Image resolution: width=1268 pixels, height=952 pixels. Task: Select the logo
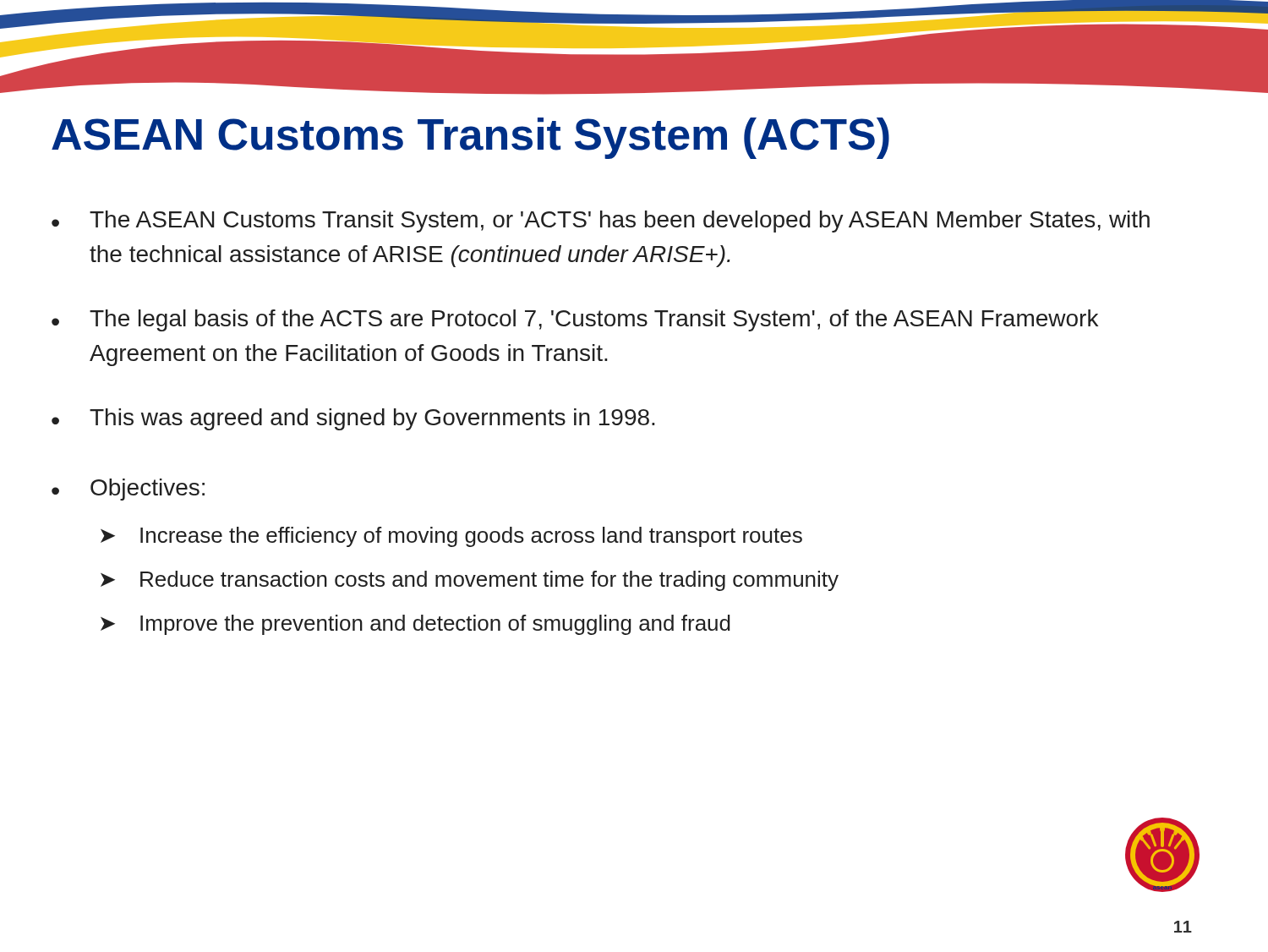pyautogui.click(x=1162, y=855)
